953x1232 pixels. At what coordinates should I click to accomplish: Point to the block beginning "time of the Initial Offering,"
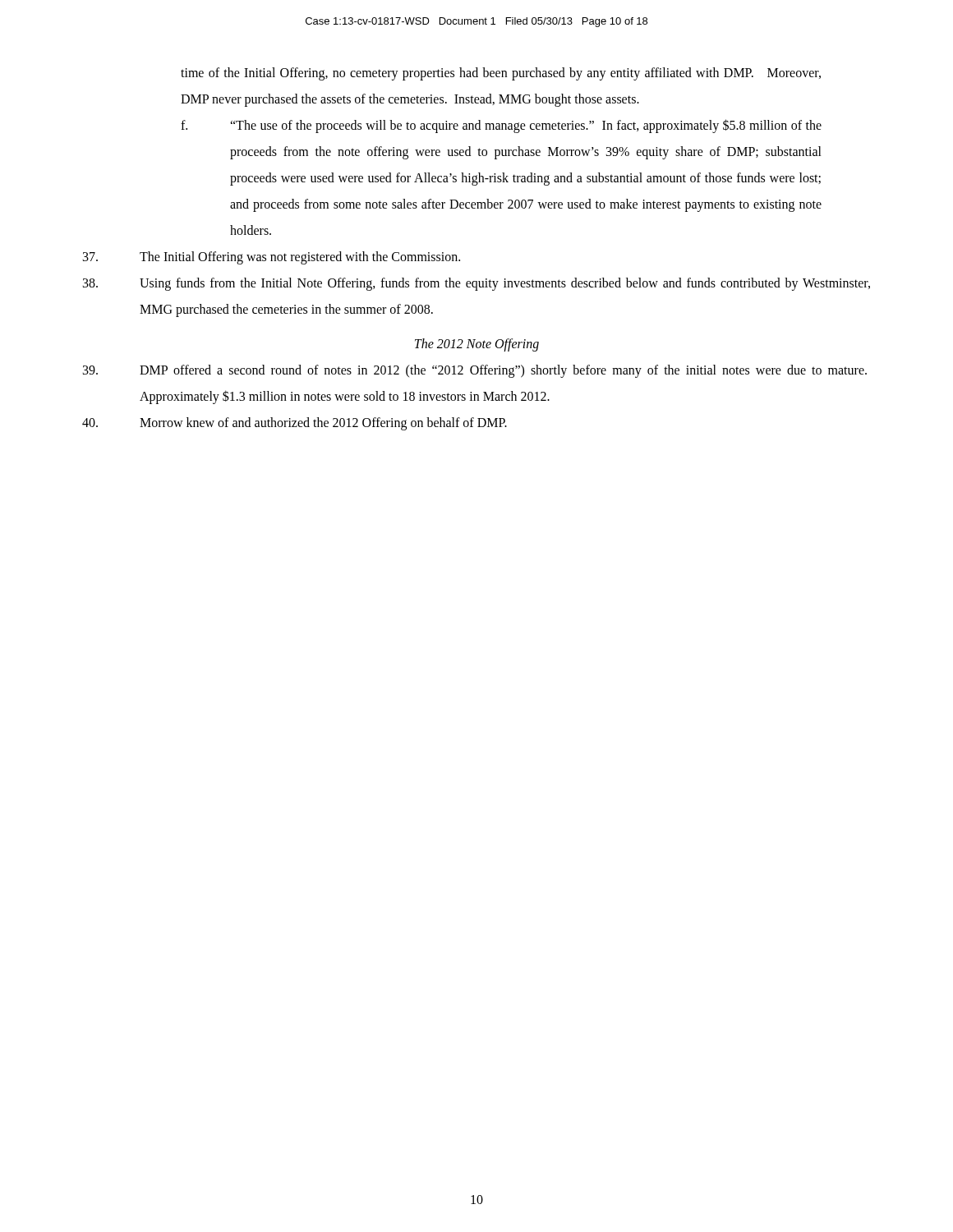(501, 86)
